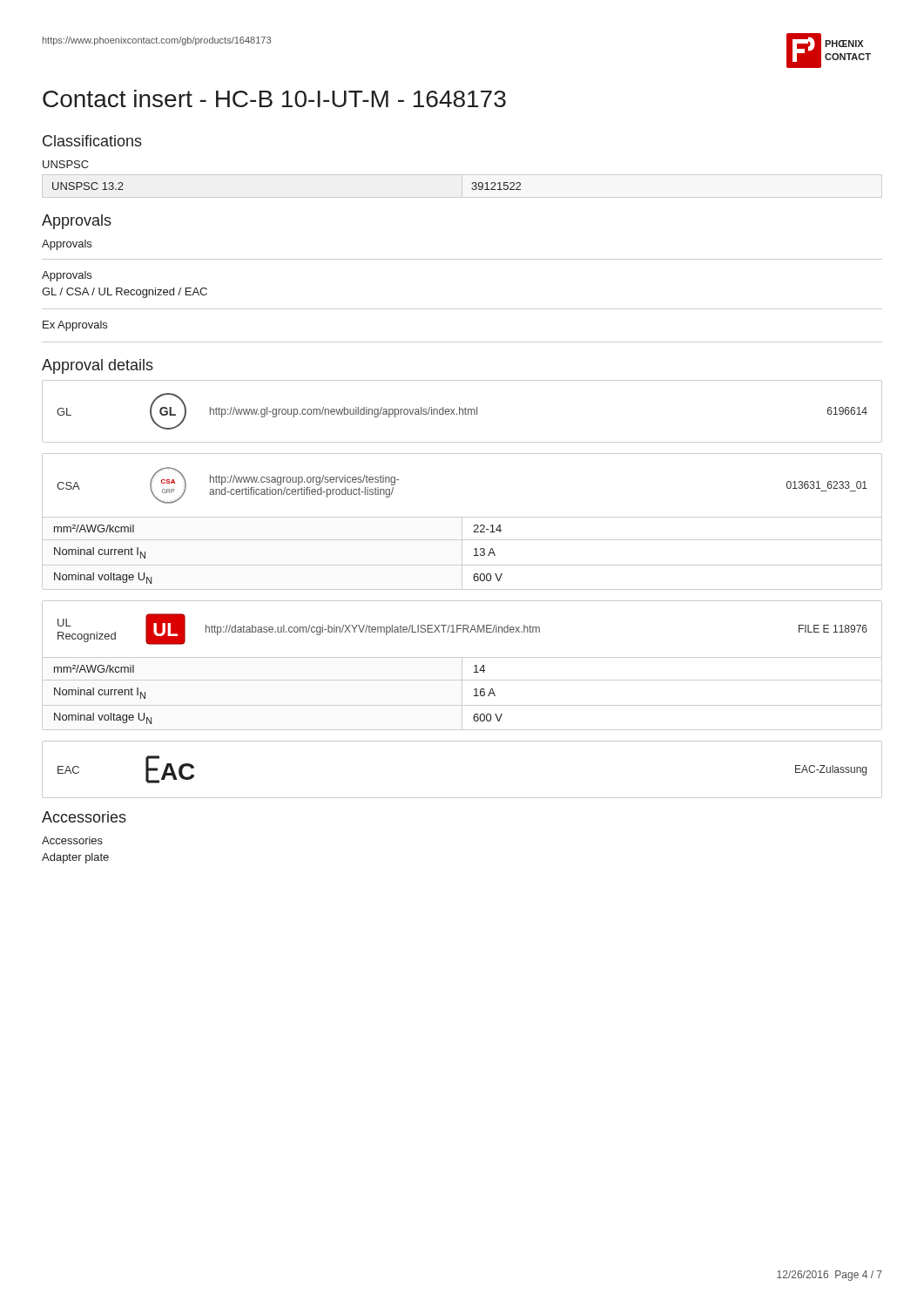Select the section header that says "Approval details"

98,365
